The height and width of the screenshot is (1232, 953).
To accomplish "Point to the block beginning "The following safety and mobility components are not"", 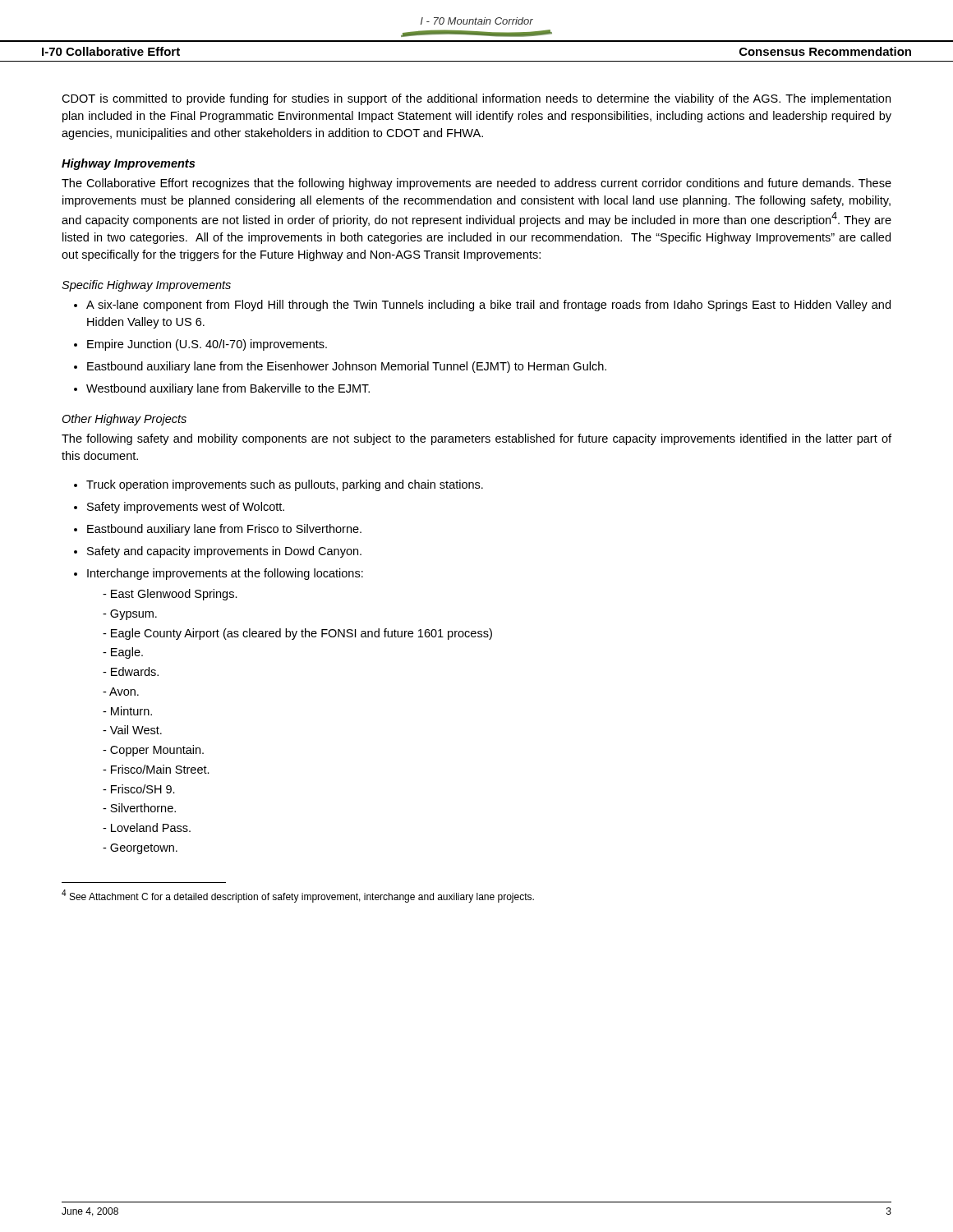I will (476, 447).
